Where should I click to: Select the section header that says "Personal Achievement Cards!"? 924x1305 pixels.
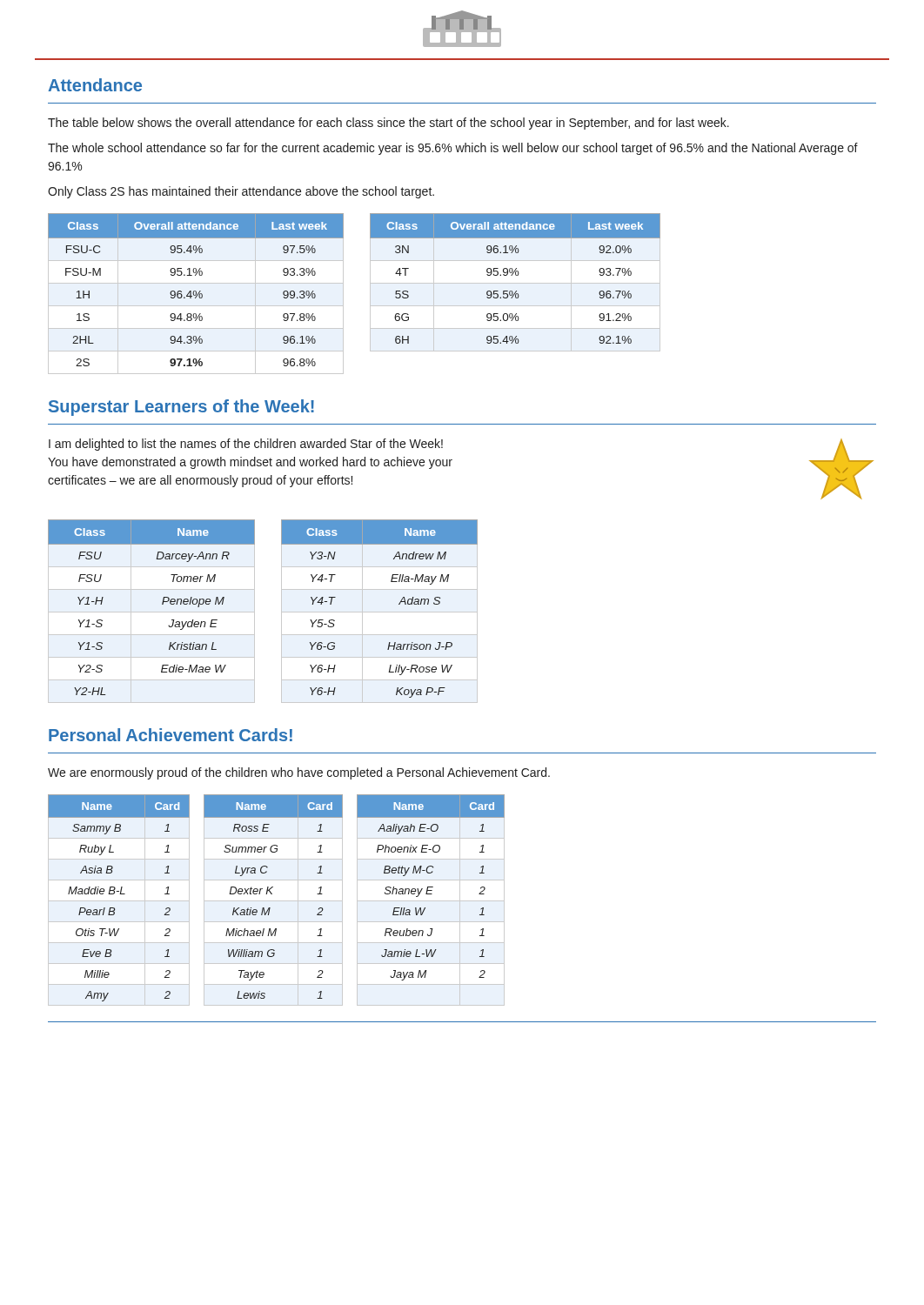[x=171, y=735]
